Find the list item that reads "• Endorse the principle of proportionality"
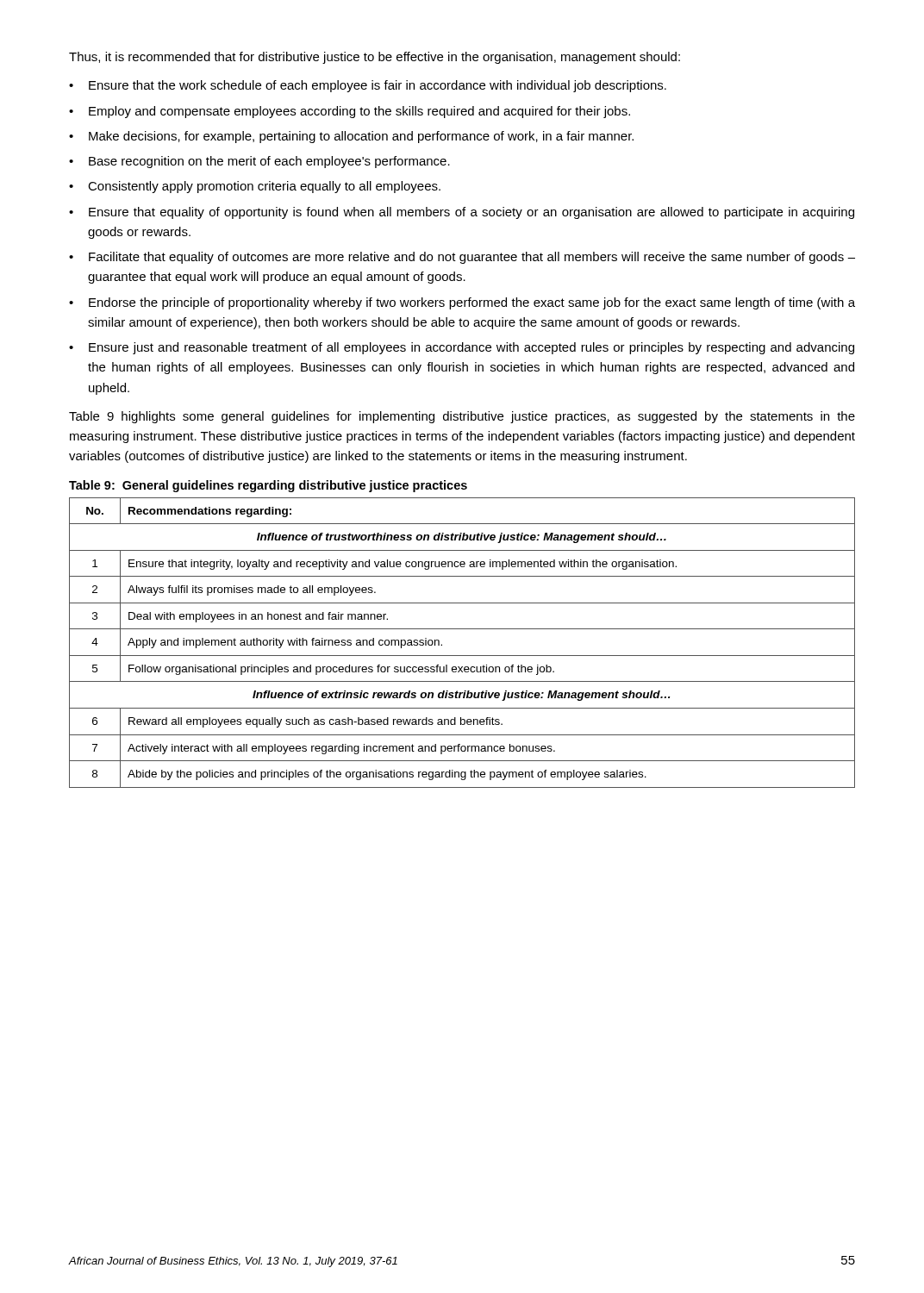The image size is (924, 1293). 462,312
